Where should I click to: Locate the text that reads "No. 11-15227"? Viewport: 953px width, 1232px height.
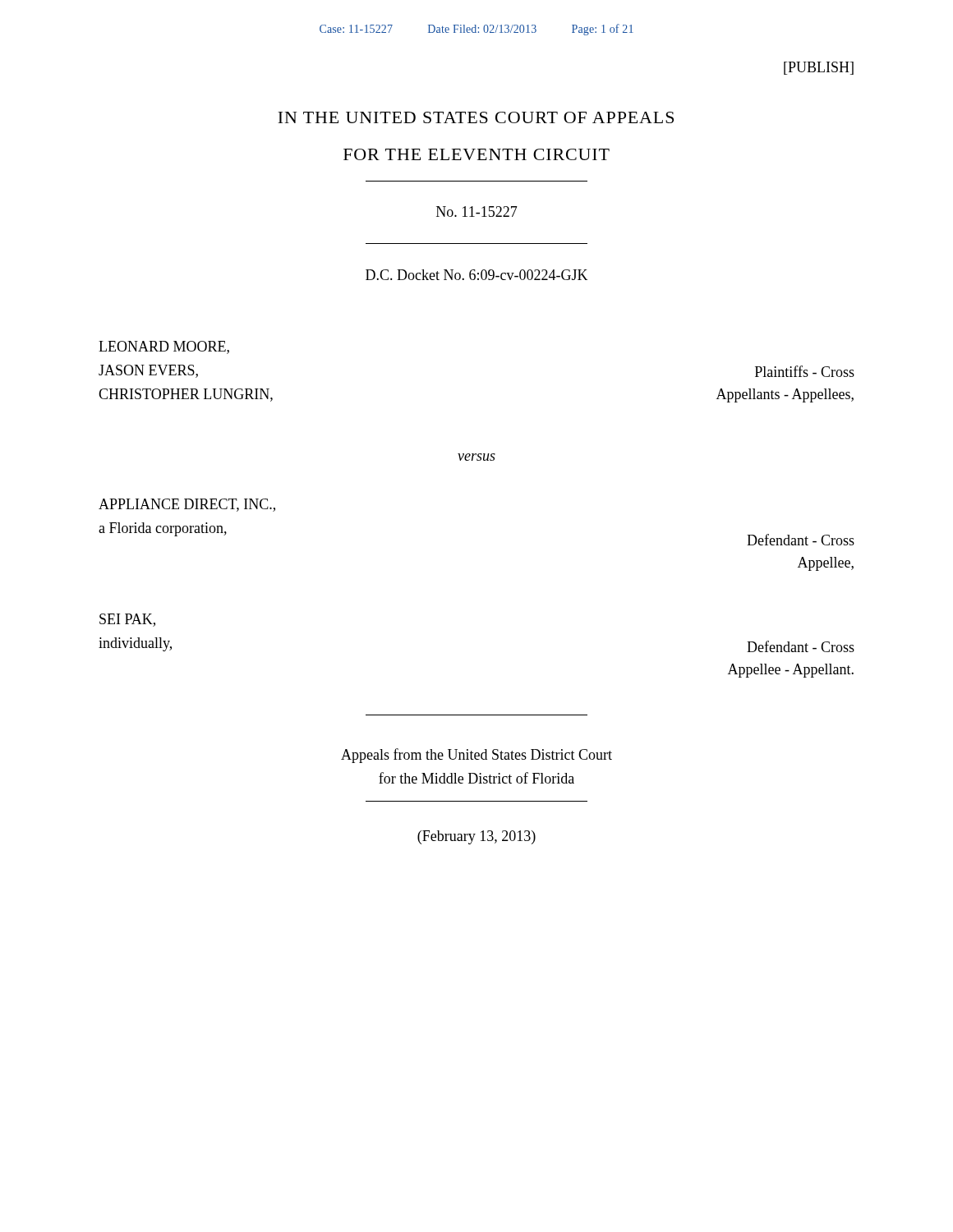click(476, 212)
